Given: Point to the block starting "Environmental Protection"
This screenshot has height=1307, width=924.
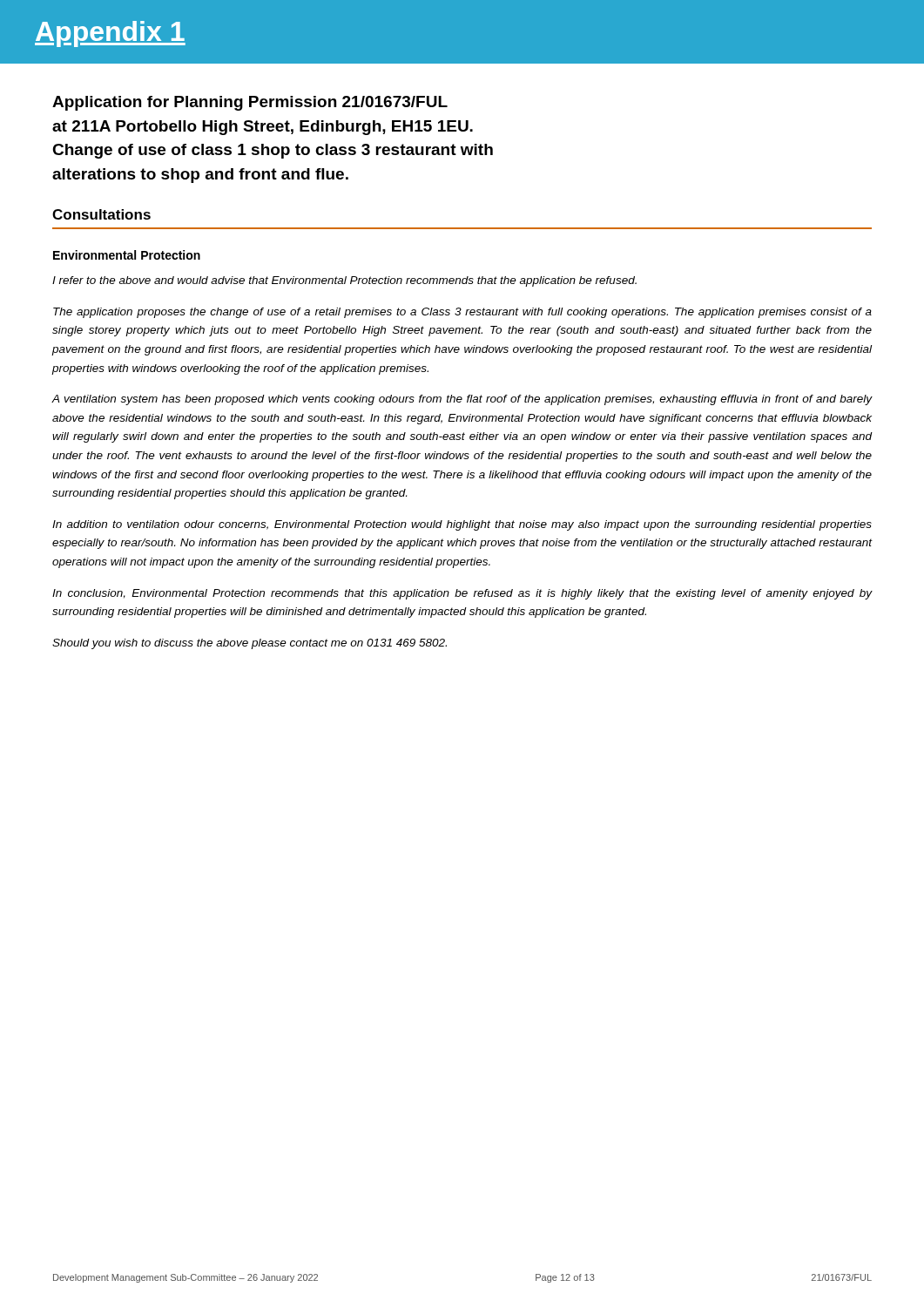Looking at the screenshot, I should [x=126, y=255].
